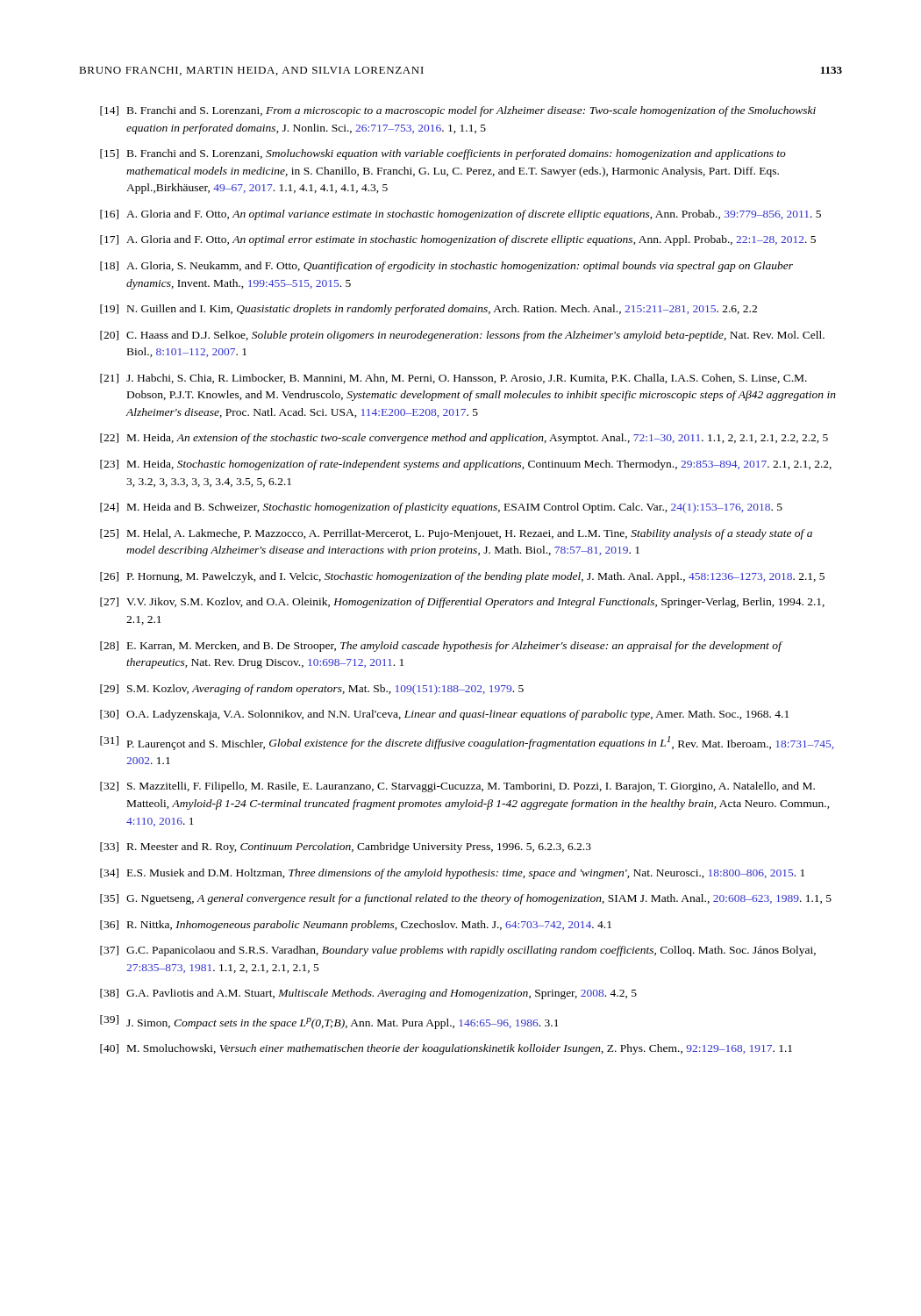Point to the text starting "[37] G.C. Papanicolaou and S.R.S."
This screenshot has height=1316, width=921.
(x=460, y=959)
